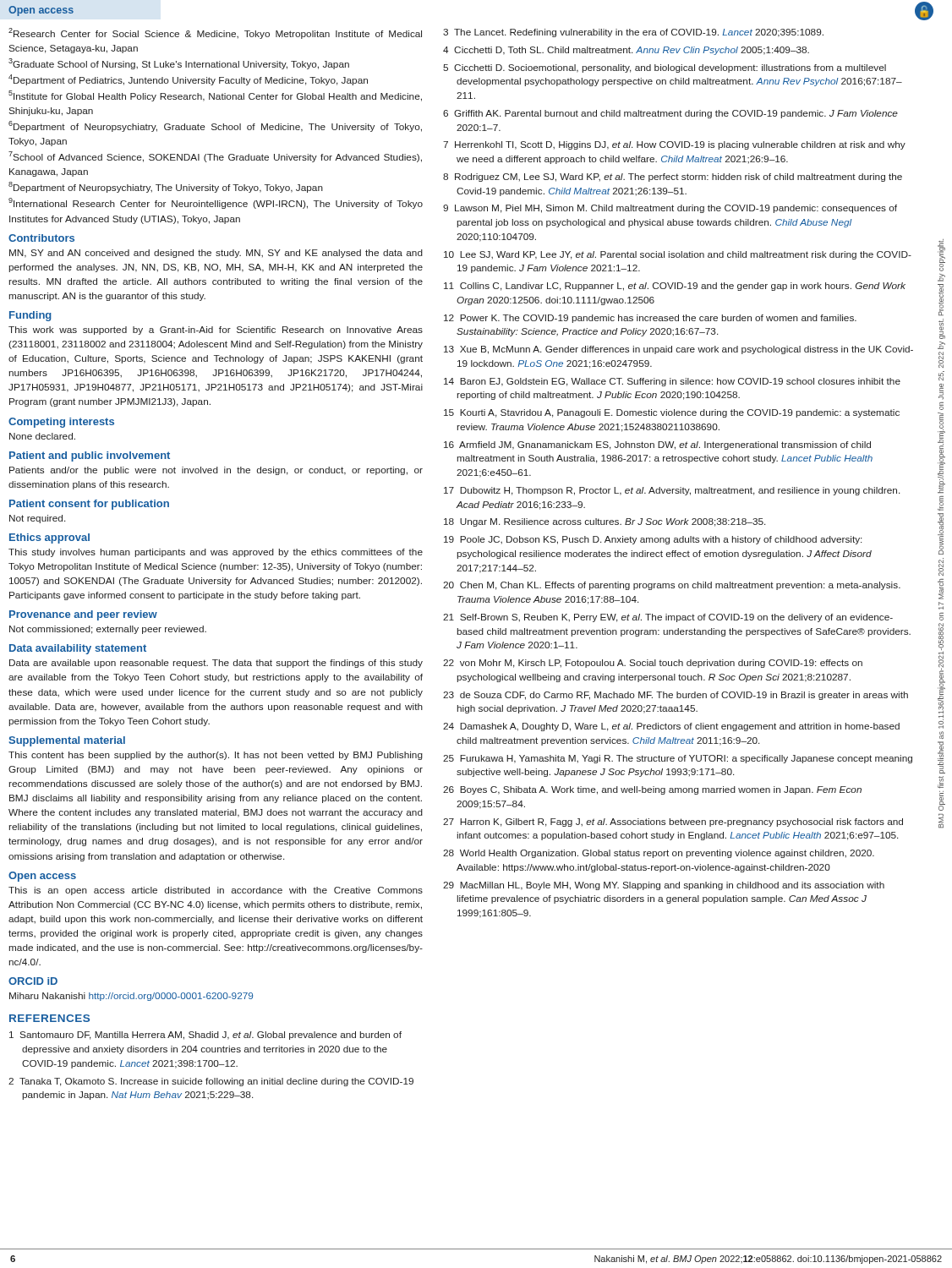Locate the text block starting "1 Santomauro DF, Mantilla Herrera"

click(x=216, y=1065)
